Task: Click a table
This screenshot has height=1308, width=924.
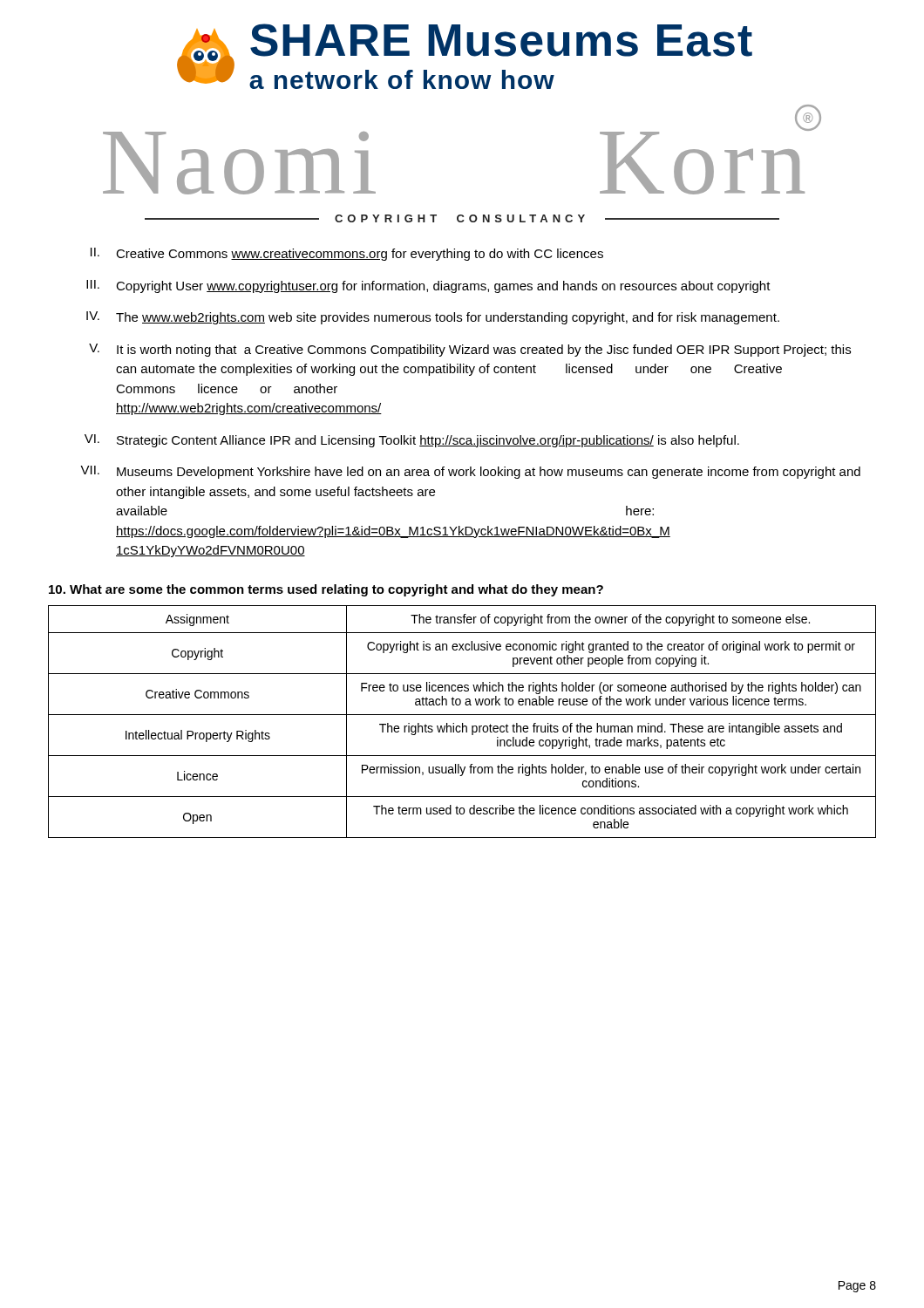Action: tap(462, 721)
